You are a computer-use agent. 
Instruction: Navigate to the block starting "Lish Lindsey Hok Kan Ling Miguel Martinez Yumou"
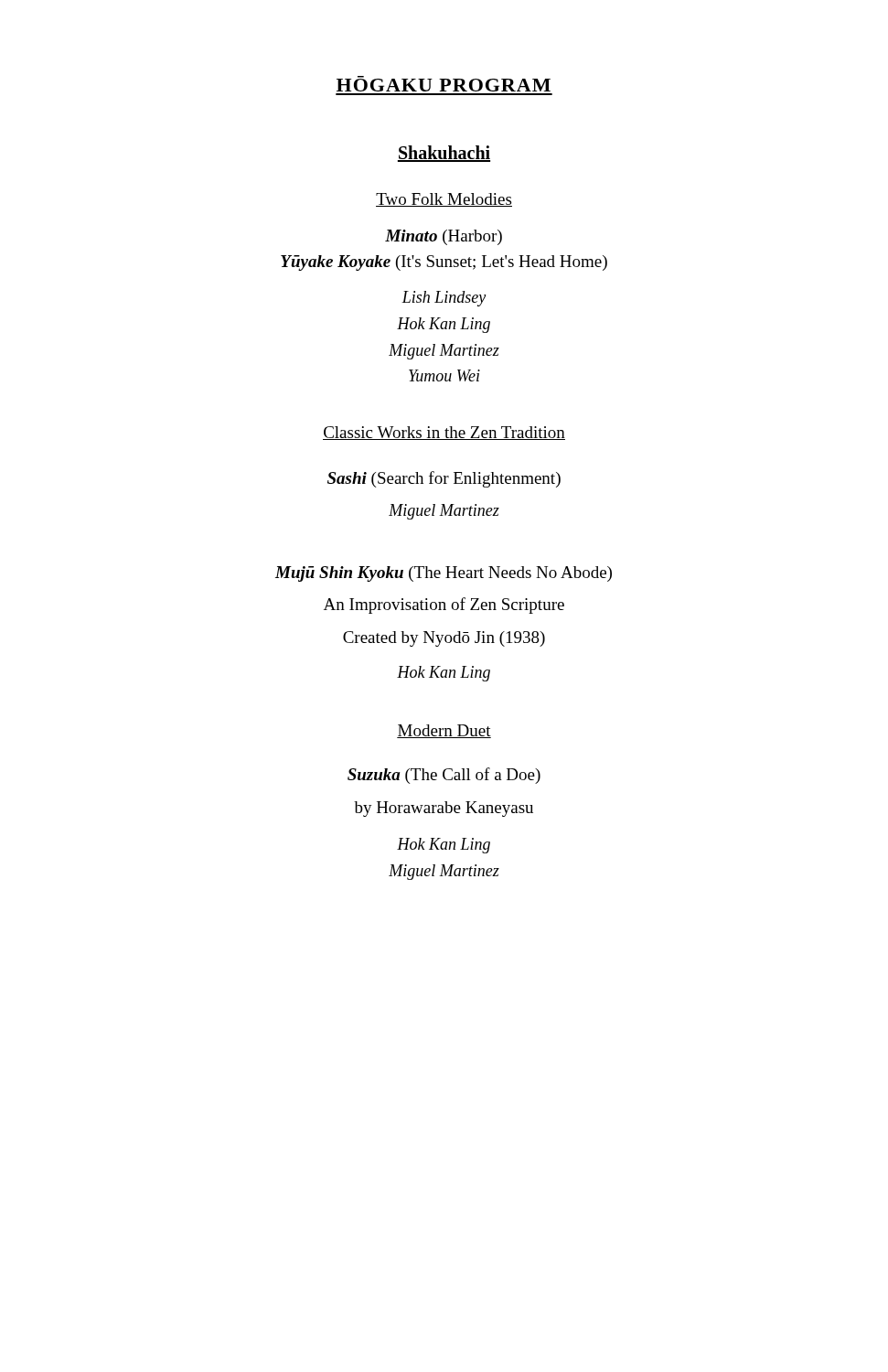pyautogui.click(x=444, y=337)
